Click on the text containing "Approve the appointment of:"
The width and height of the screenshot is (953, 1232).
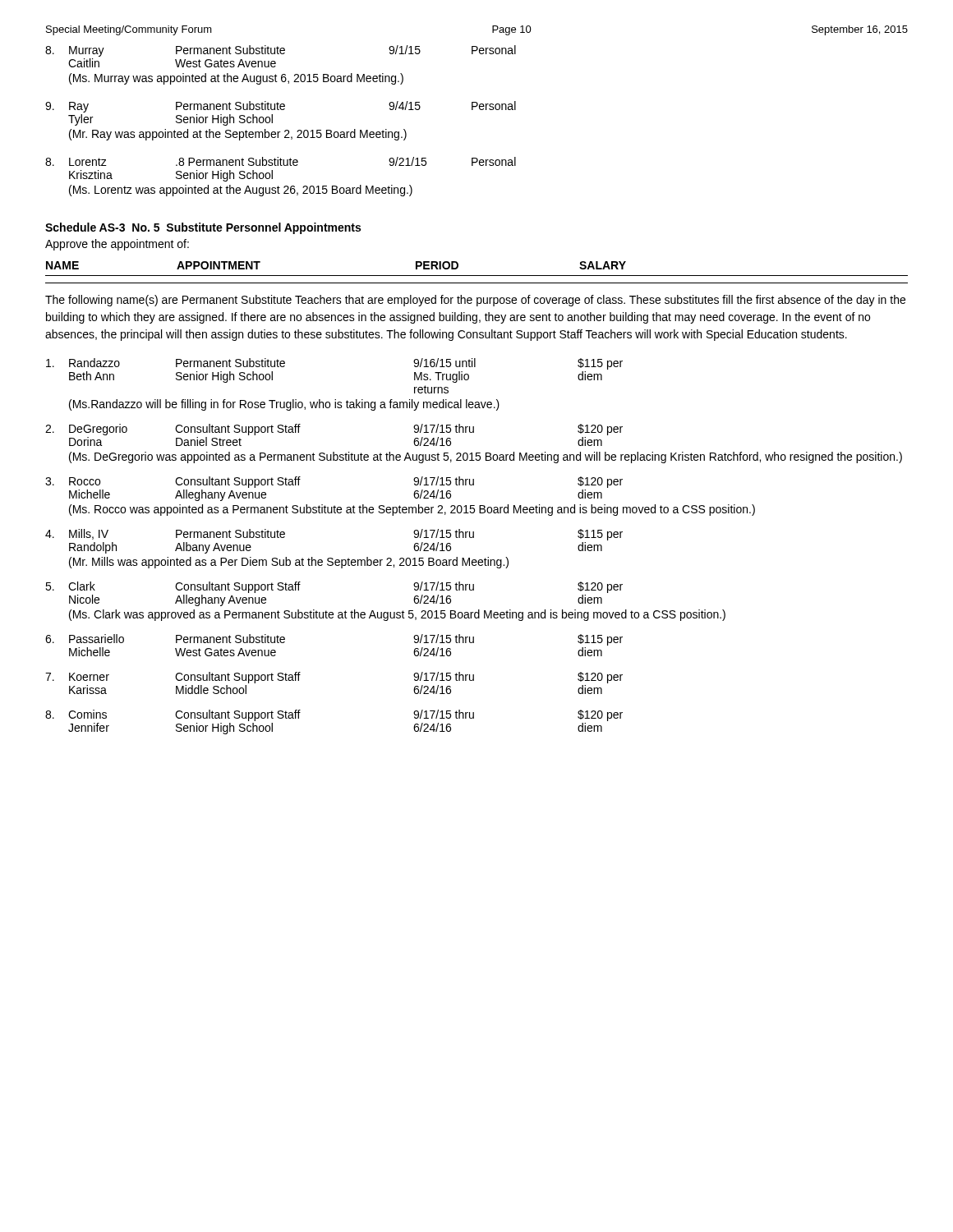click(117, 244)
